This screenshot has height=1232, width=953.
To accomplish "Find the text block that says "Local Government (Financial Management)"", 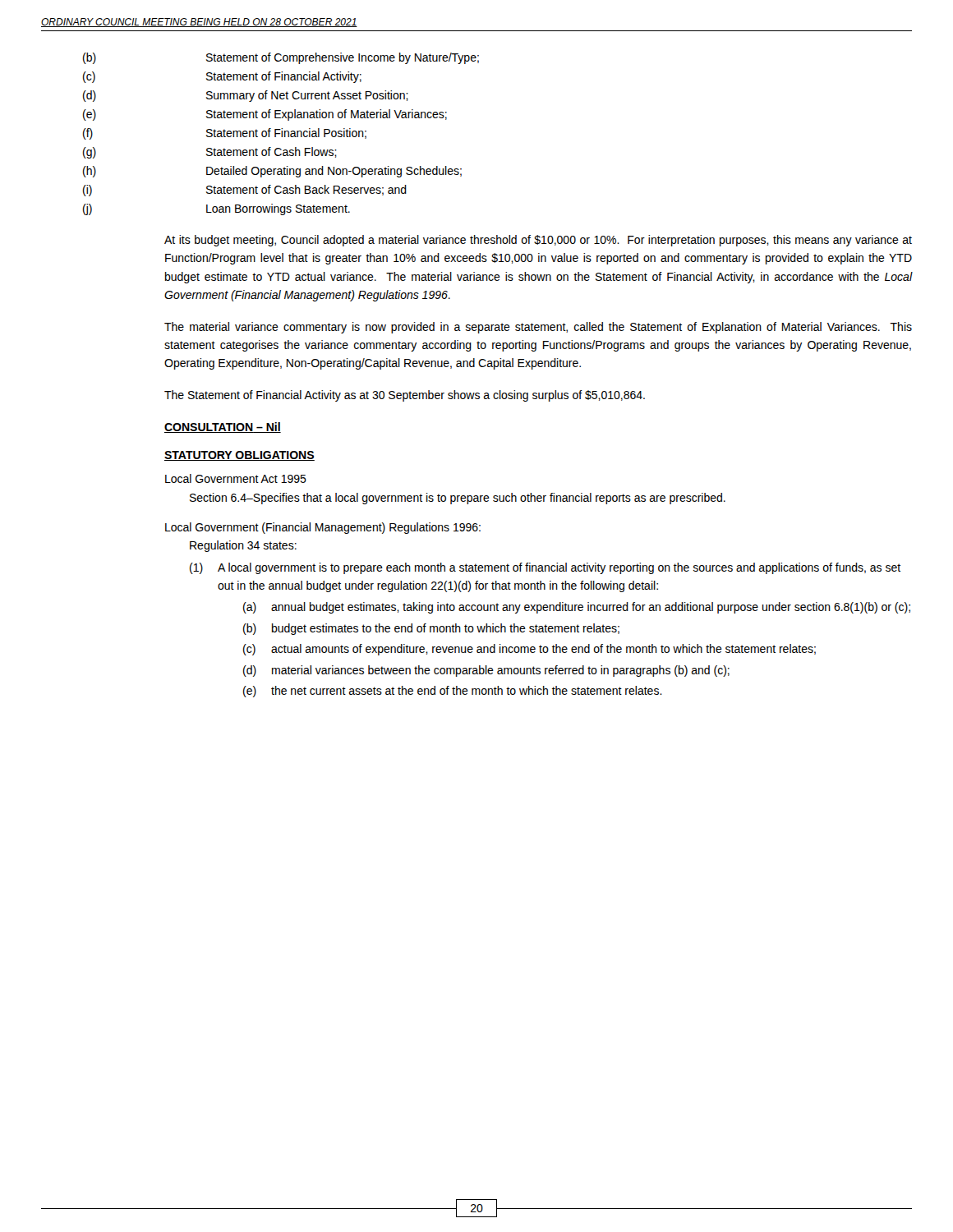I will click(538, 610).
